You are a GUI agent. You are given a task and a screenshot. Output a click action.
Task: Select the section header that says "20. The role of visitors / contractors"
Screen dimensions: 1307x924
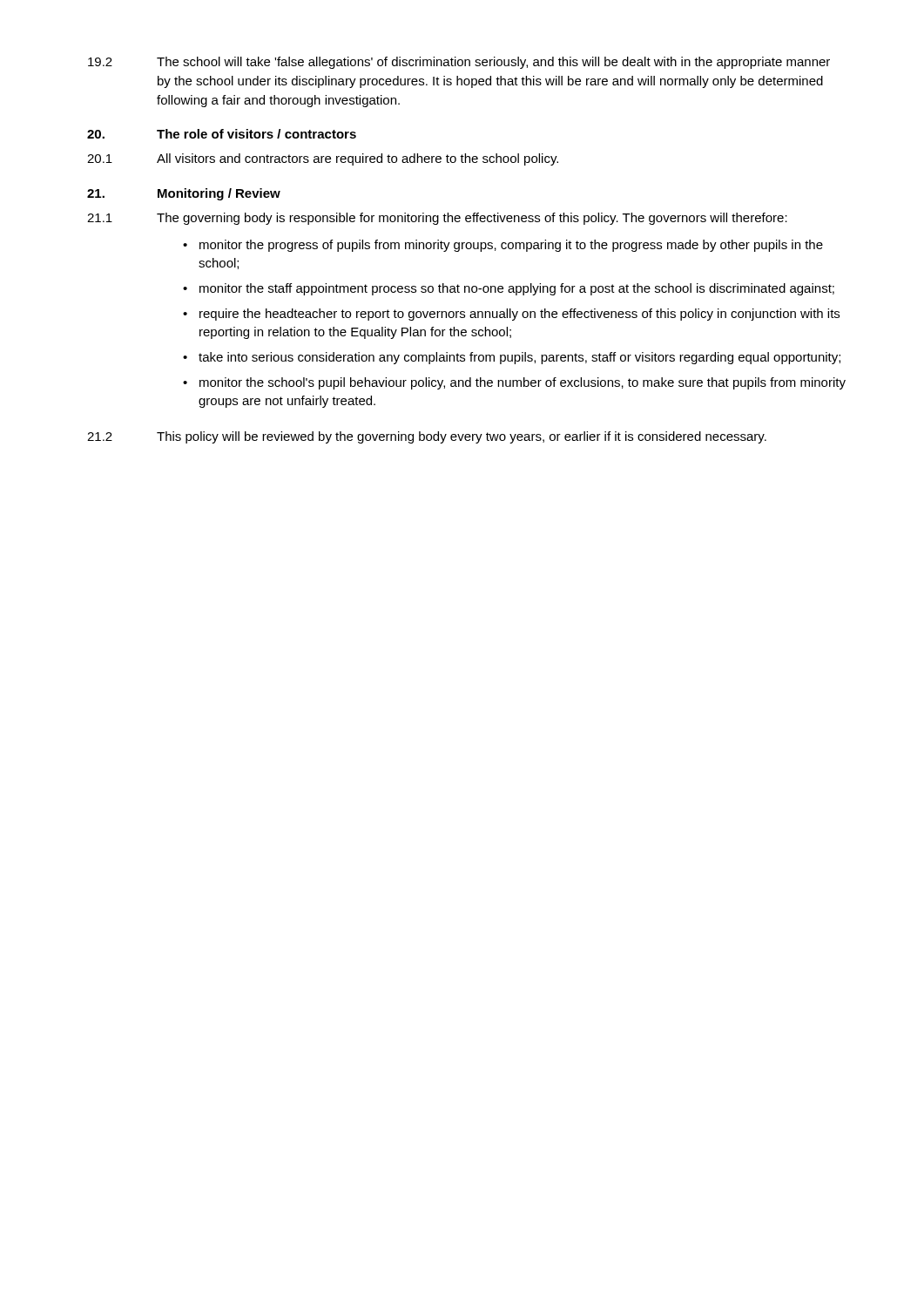(222, 134)
